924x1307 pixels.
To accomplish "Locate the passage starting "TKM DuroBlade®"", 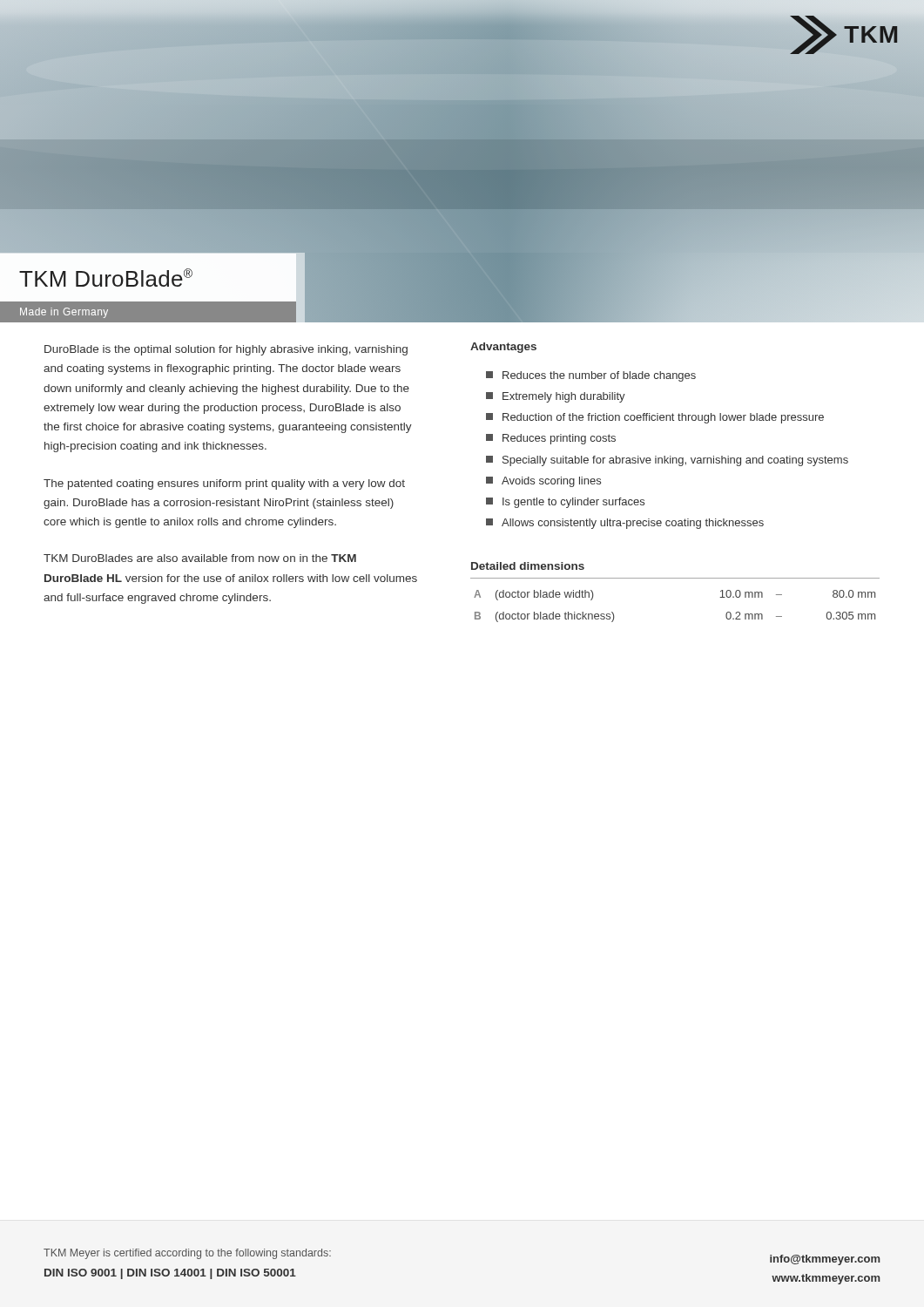I will 106,279.
